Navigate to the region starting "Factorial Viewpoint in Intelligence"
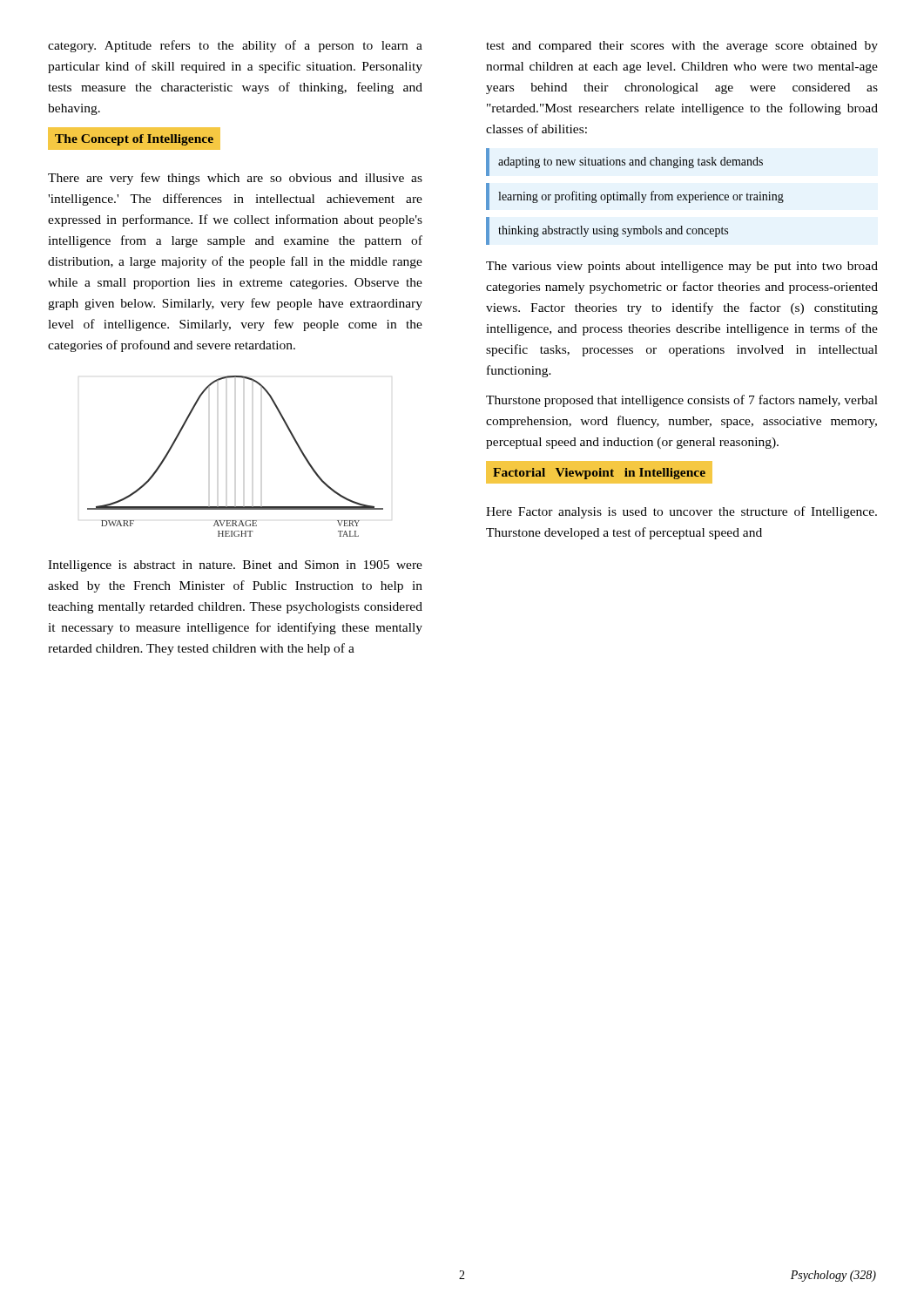 pyautogui.click(x=599, y=472)
